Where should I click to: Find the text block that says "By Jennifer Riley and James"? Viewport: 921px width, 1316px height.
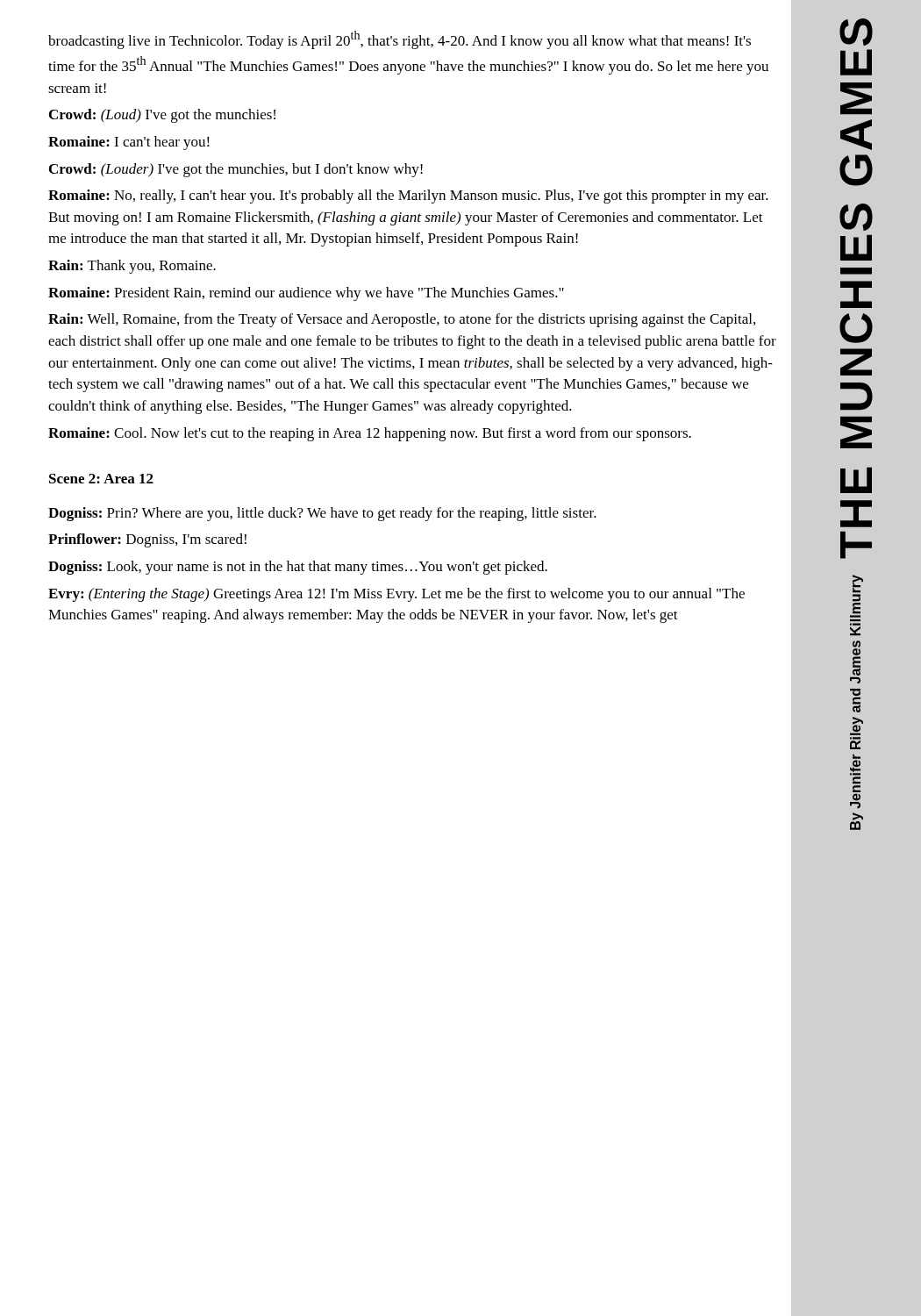coord(856,703)
